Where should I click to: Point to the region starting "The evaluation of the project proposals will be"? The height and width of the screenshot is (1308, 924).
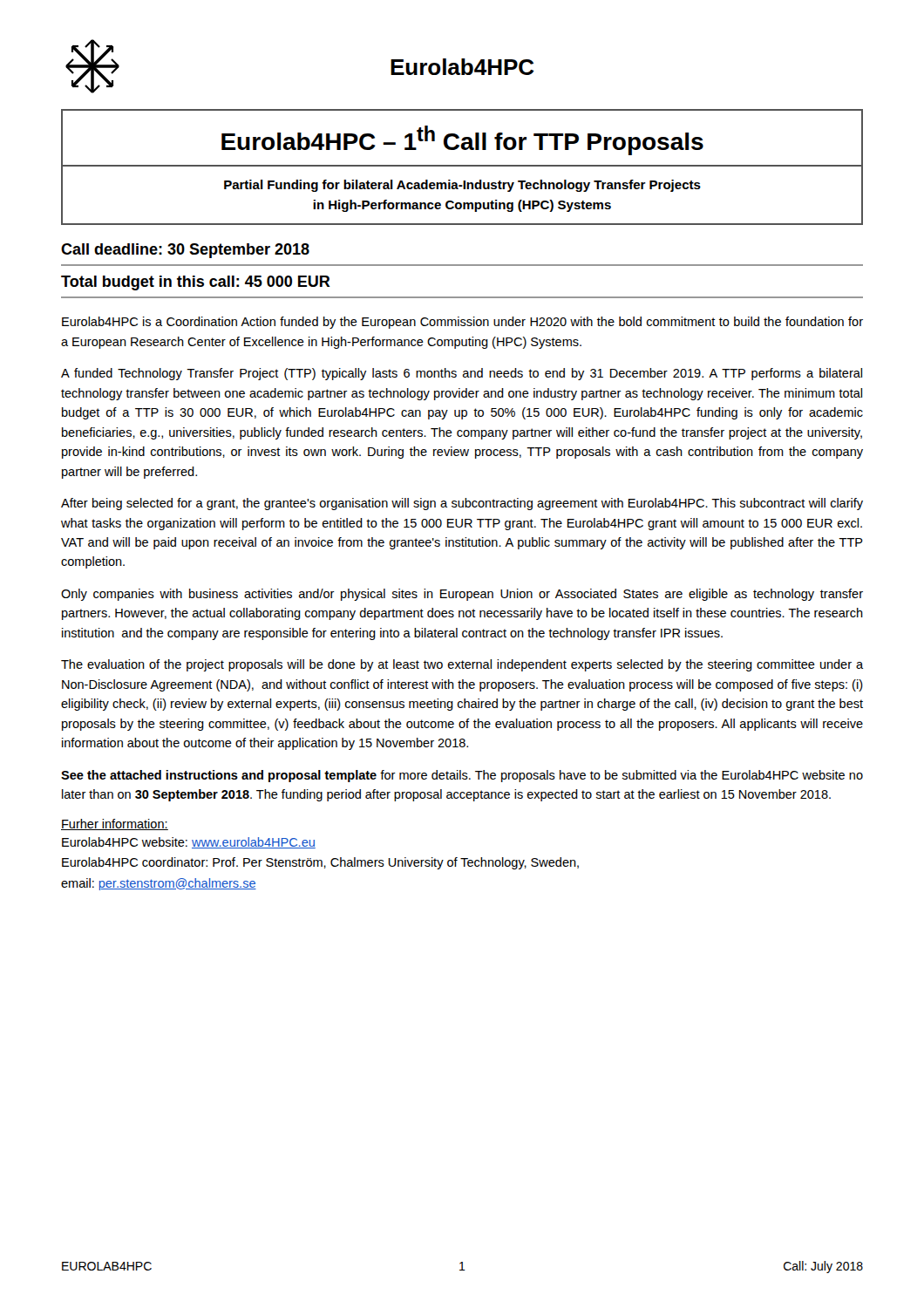pyautogui.click(x=462, y=704)
